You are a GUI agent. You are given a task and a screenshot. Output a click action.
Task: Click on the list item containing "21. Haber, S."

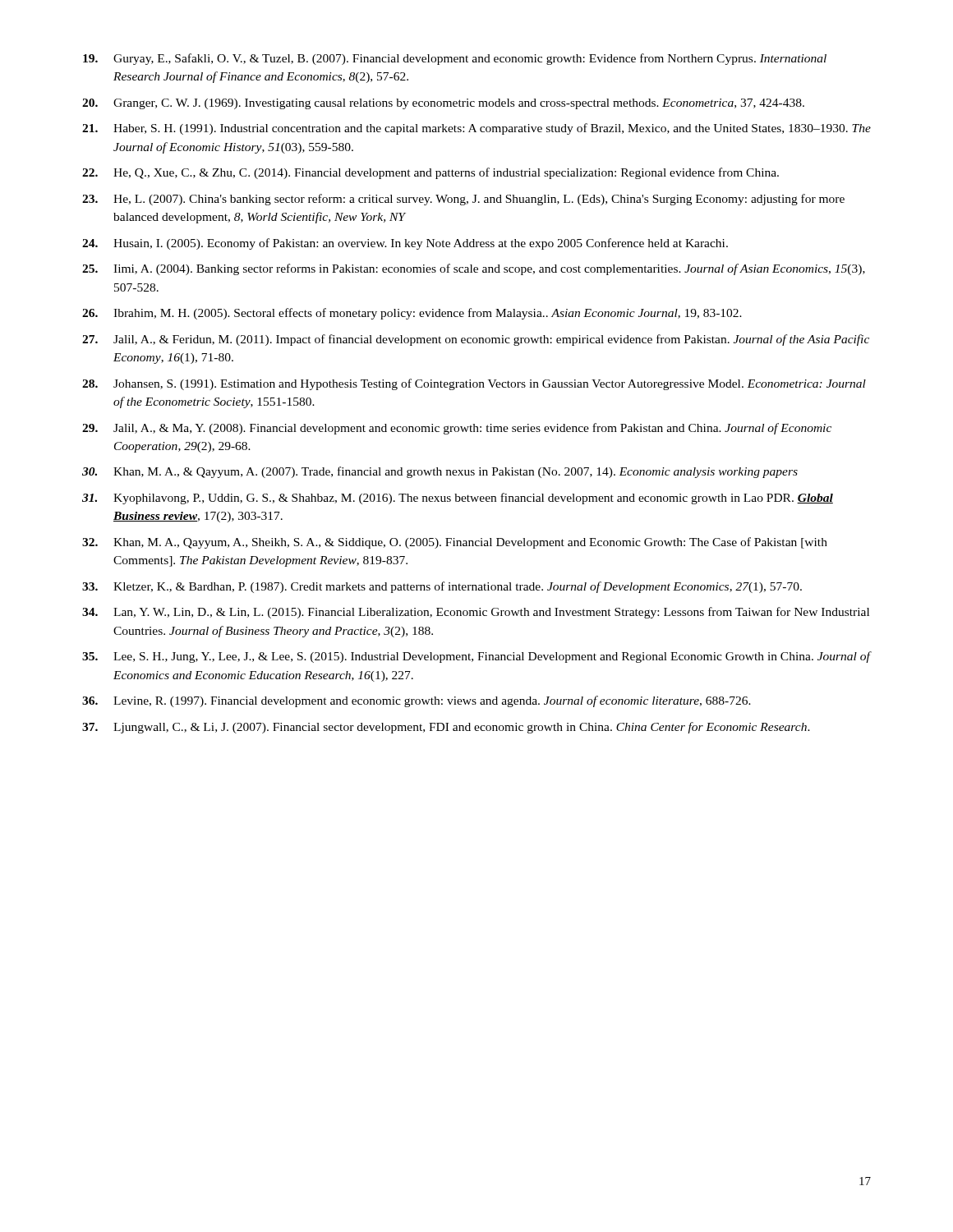(476, 138)
